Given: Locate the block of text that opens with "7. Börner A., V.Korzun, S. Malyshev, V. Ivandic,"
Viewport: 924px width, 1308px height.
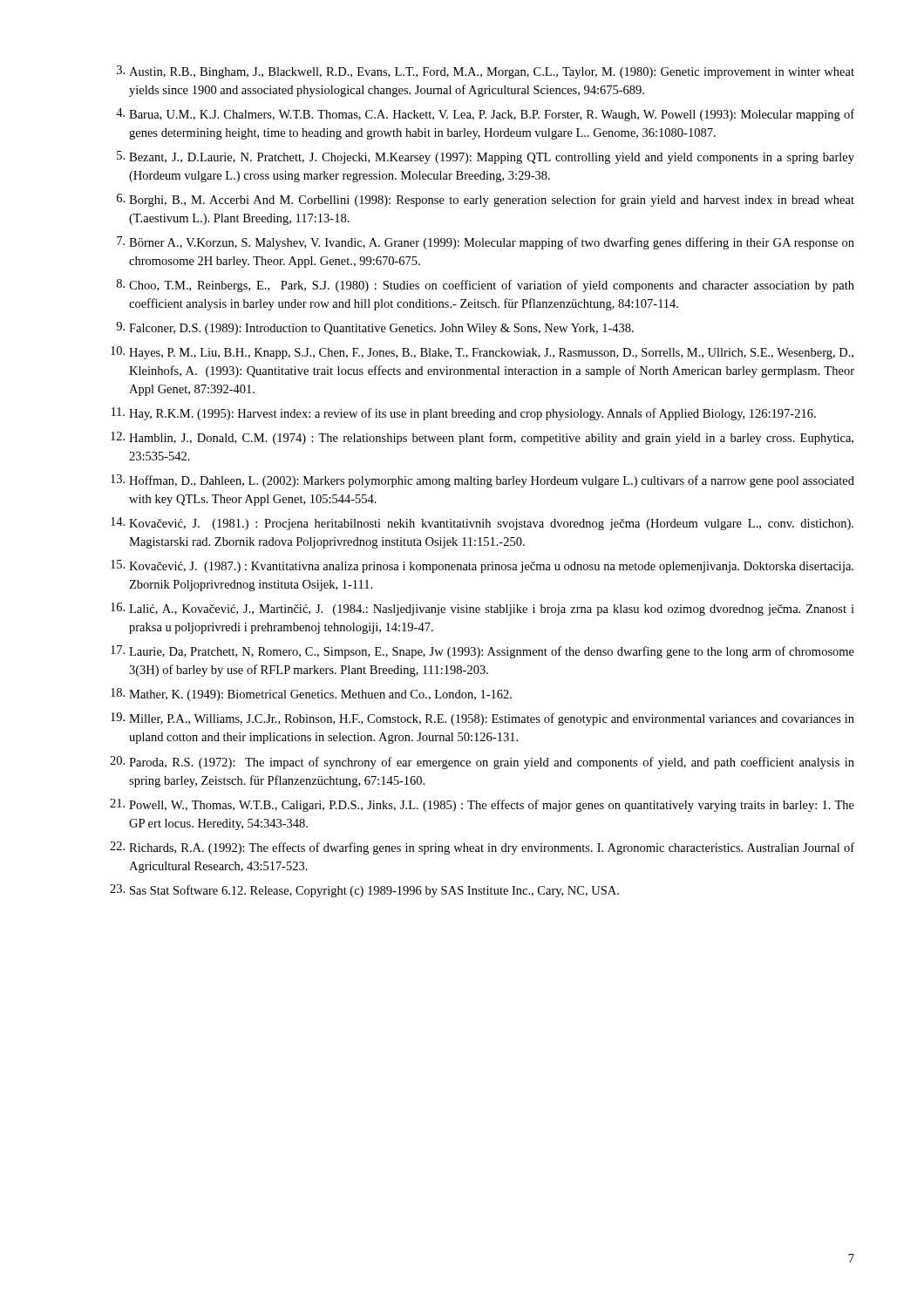Looking at the screenshot, I should (x=474, y=252).
